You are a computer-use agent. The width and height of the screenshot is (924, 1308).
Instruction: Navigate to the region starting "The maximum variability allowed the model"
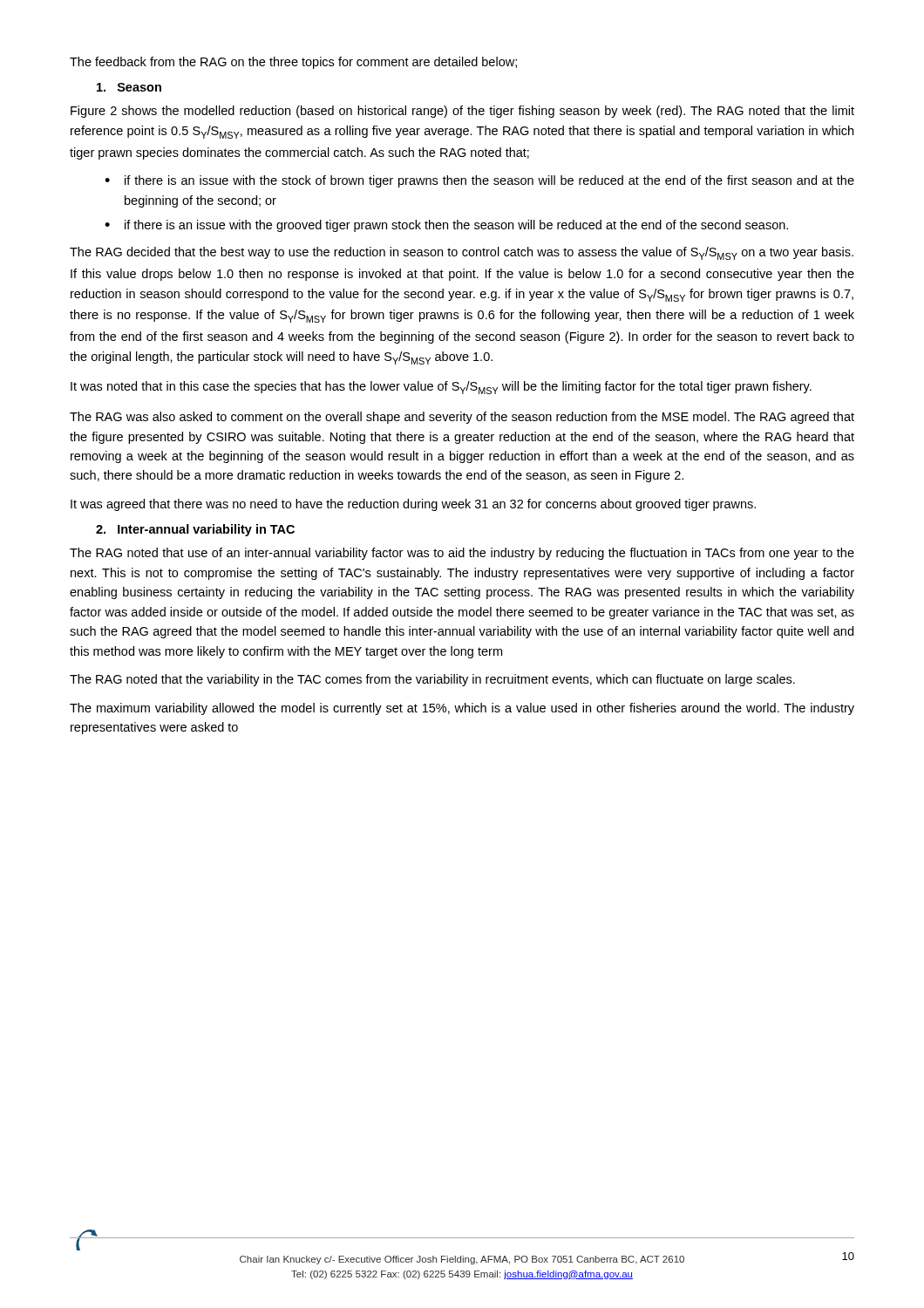[x=462, y=718]
